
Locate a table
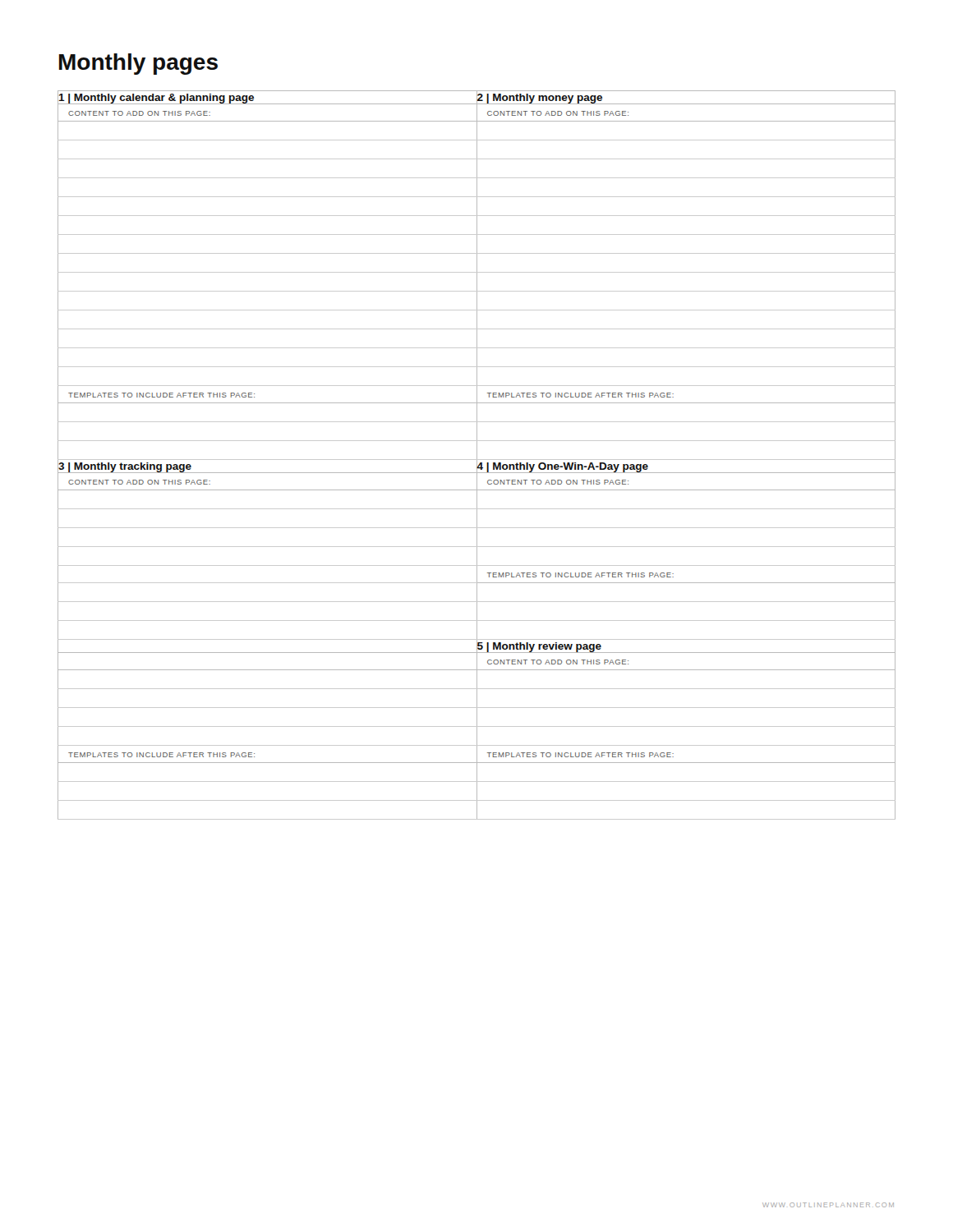(476, 455)
